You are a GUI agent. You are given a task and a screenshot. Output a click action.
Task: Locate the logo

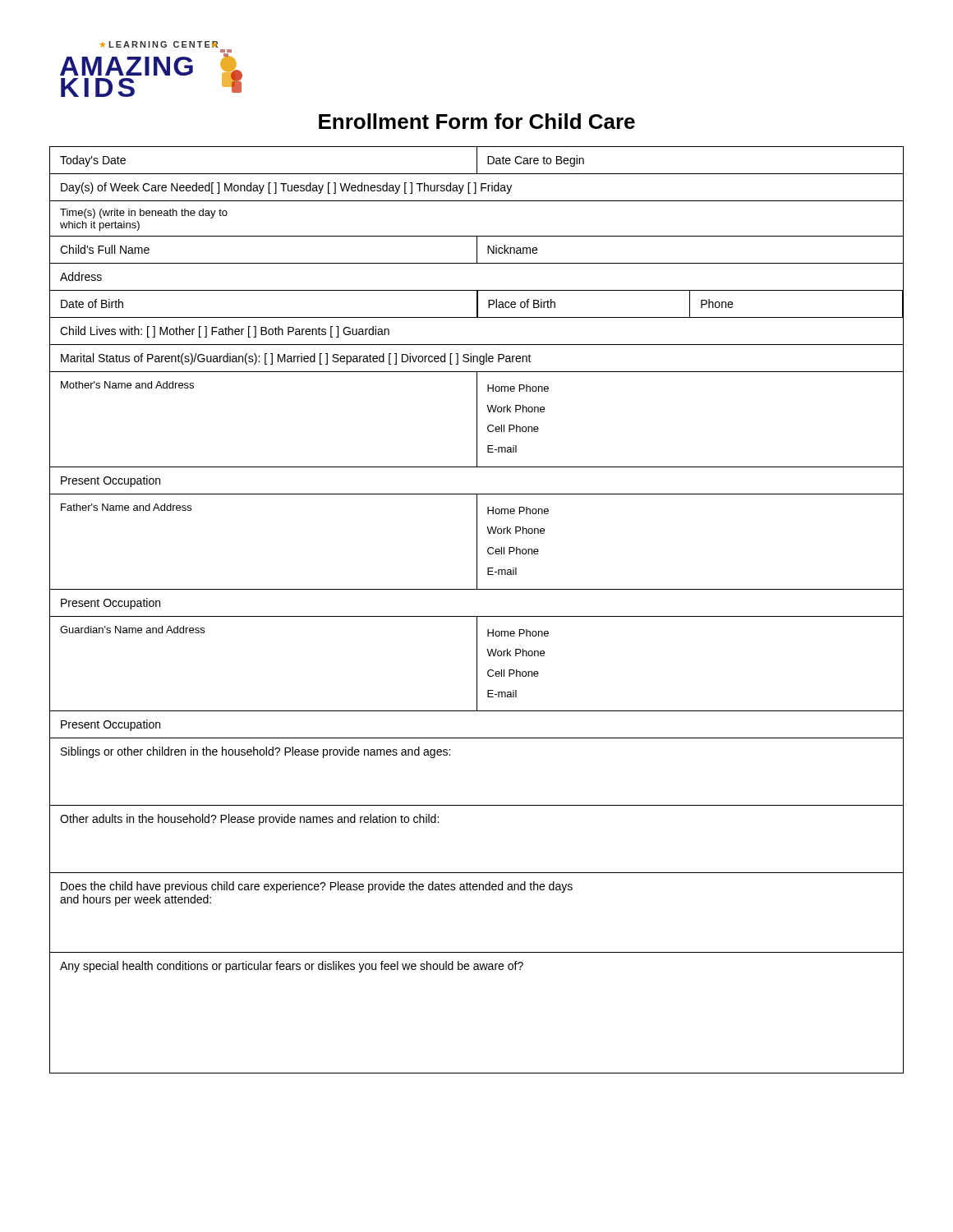point(476,68)
